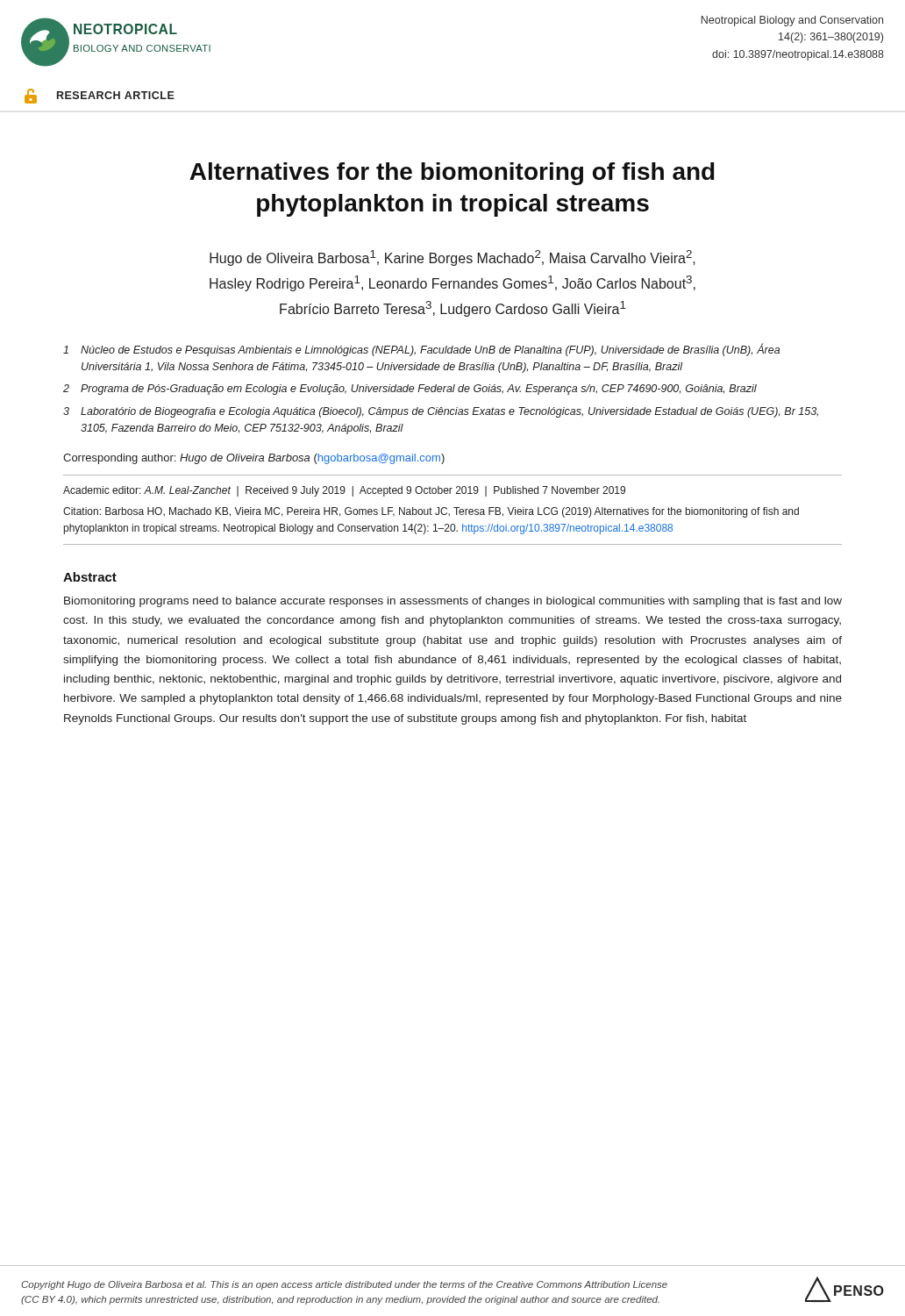Screen dimensions: 1316x905
Task: Navigate to the passage starting "Citation: Barbosa HO, Machado KB, Vieira"
Action: [431, 520]
